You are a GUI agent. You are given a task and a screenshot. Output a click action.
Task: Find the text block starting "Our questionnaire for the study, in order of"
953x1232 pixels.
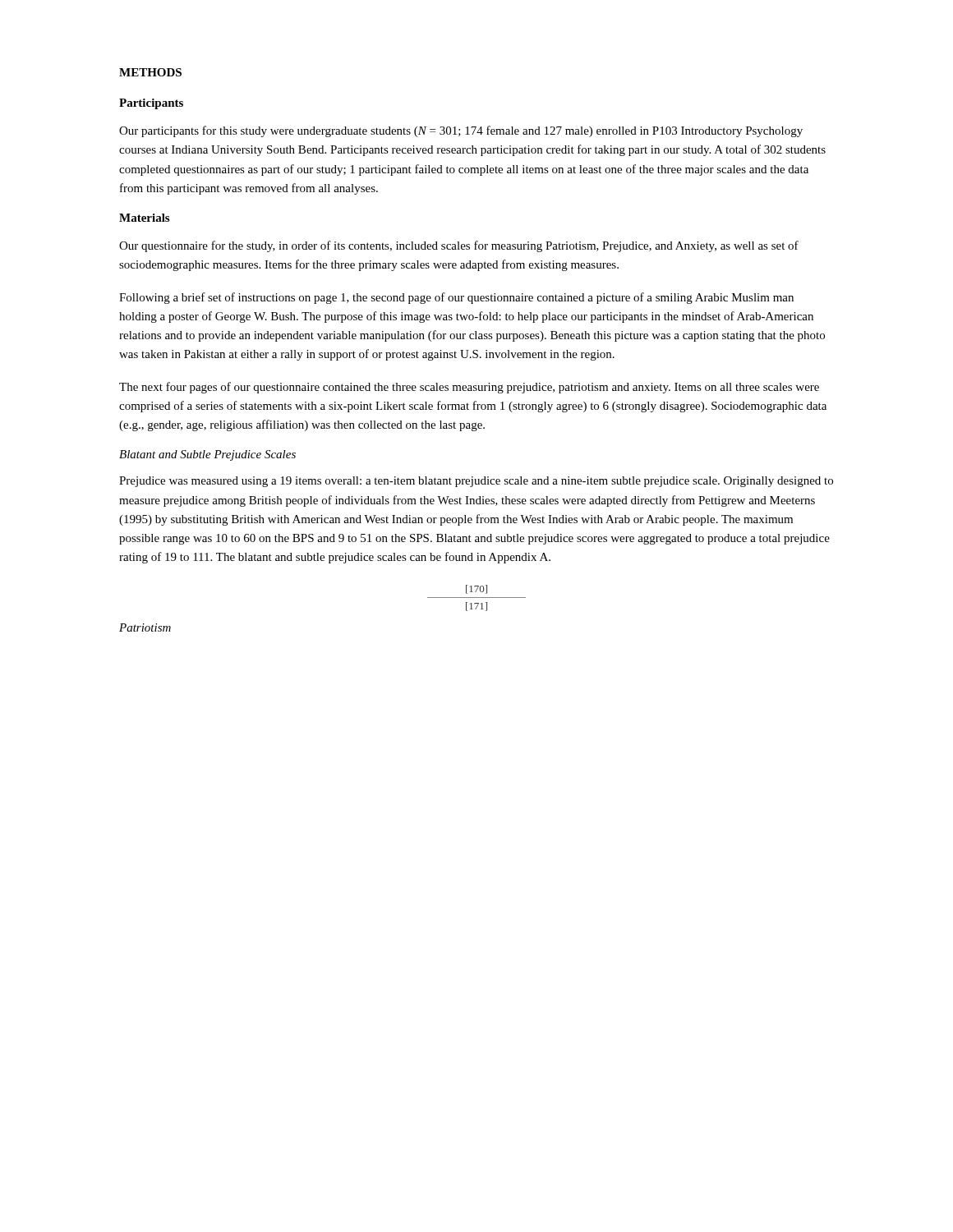click(x=459, y=255)
